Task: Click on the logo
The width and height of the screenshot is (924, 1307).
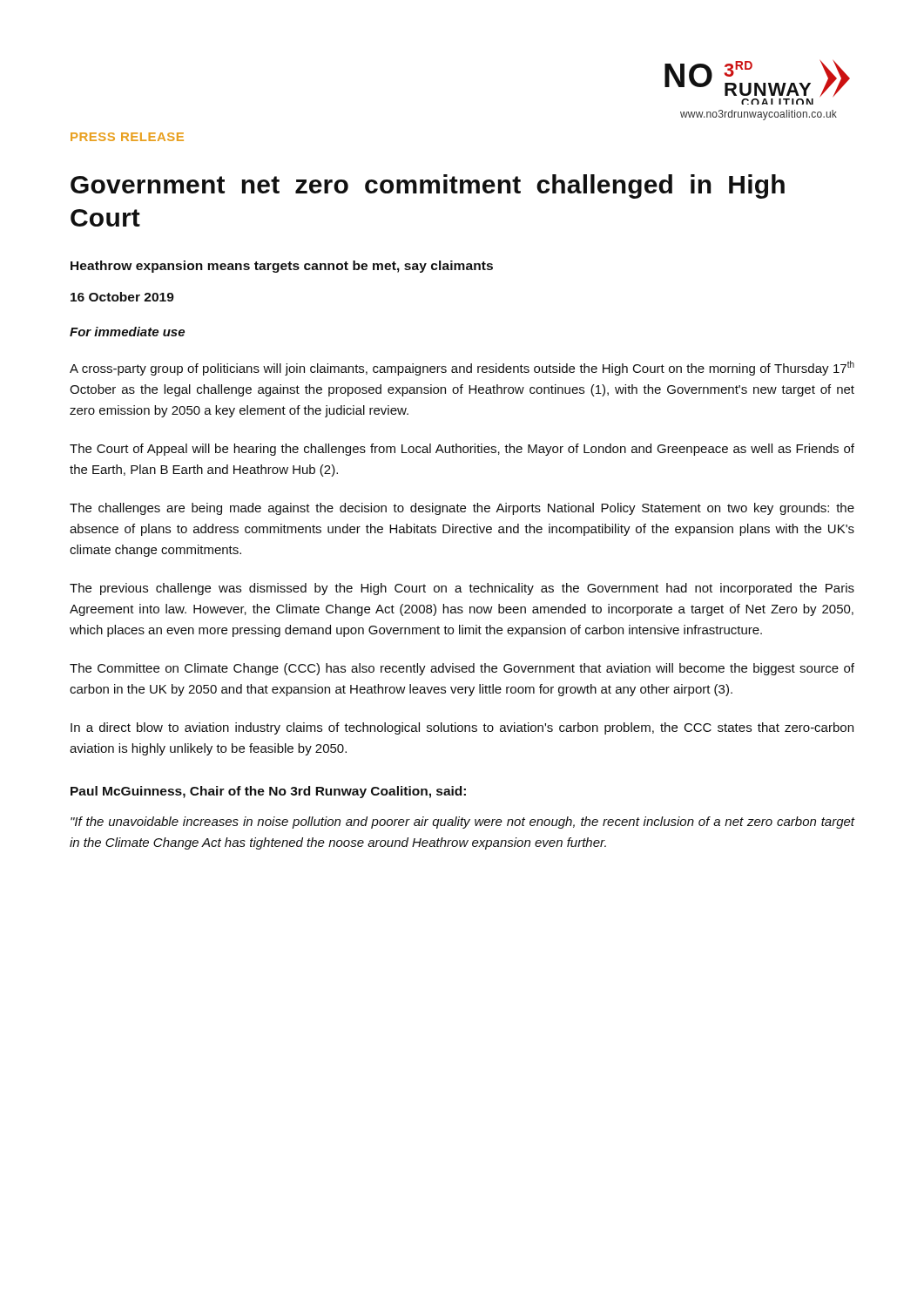Action: [759, 86]
